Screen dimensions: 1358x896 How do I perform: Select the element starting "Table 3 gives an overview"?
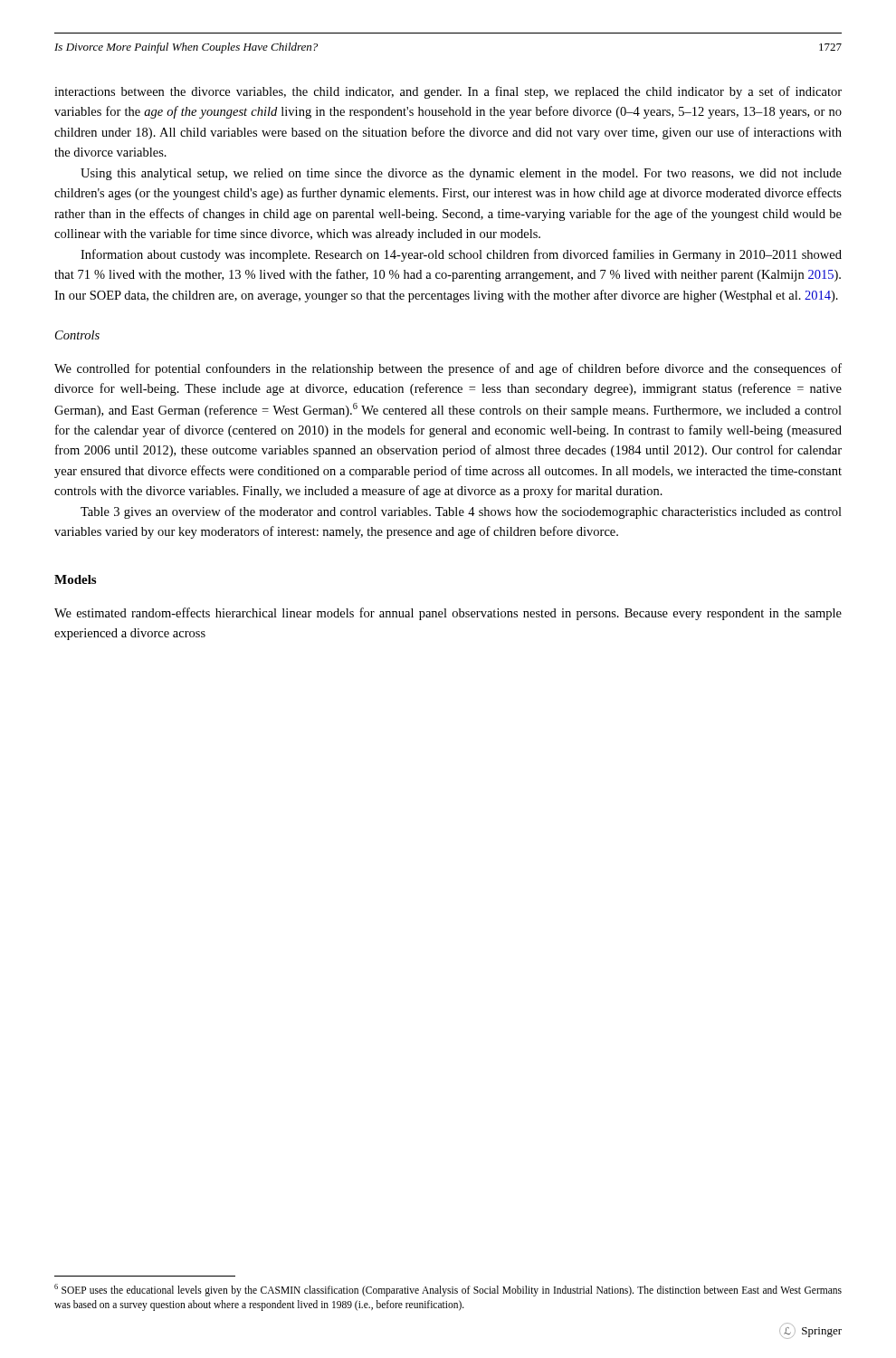click(x=448, y=522)
